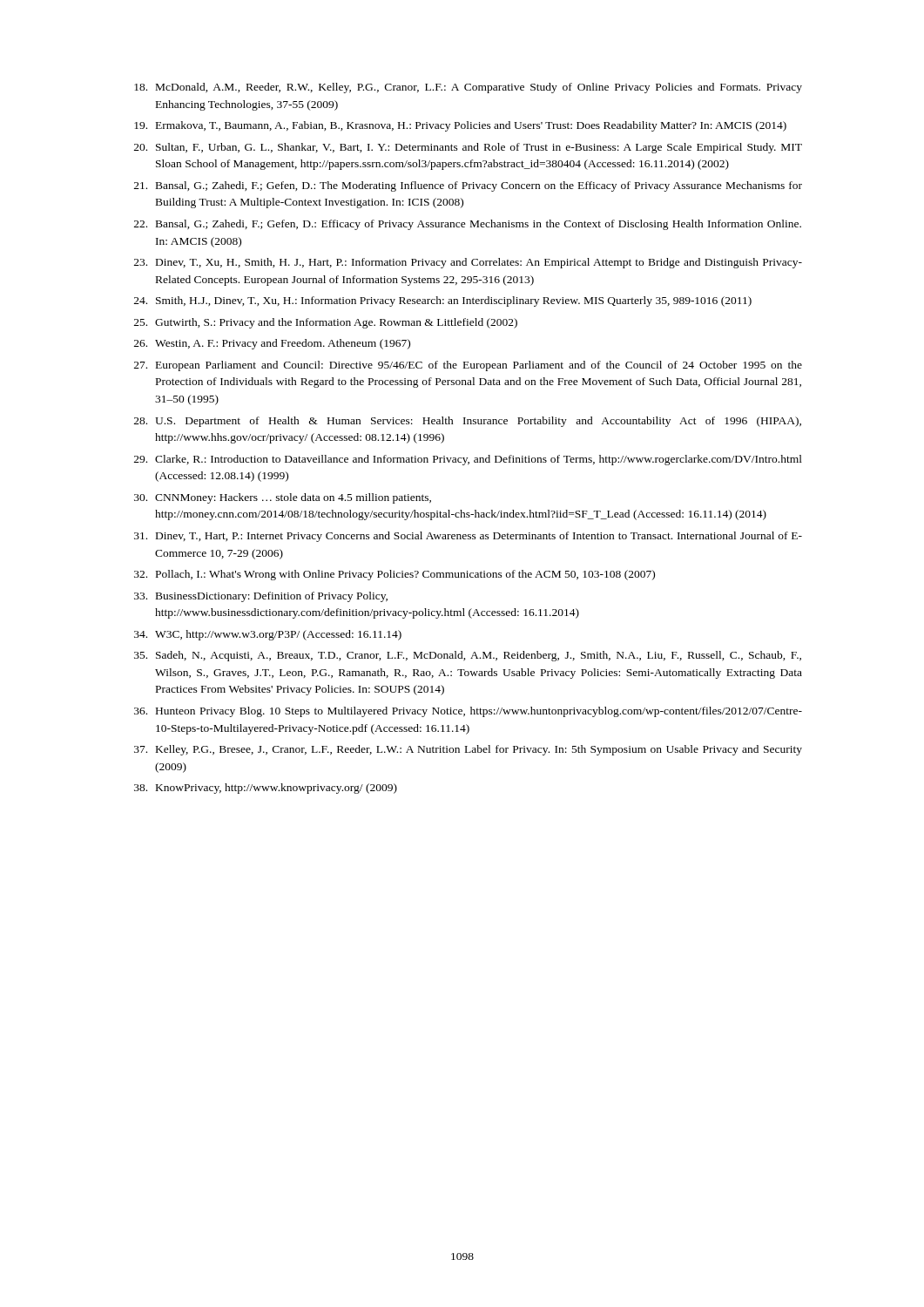Find the list item that says "34. W3C, http://www.w3.org/P3P/ (Accessed: 16.11.14)"

click(268, 635)
